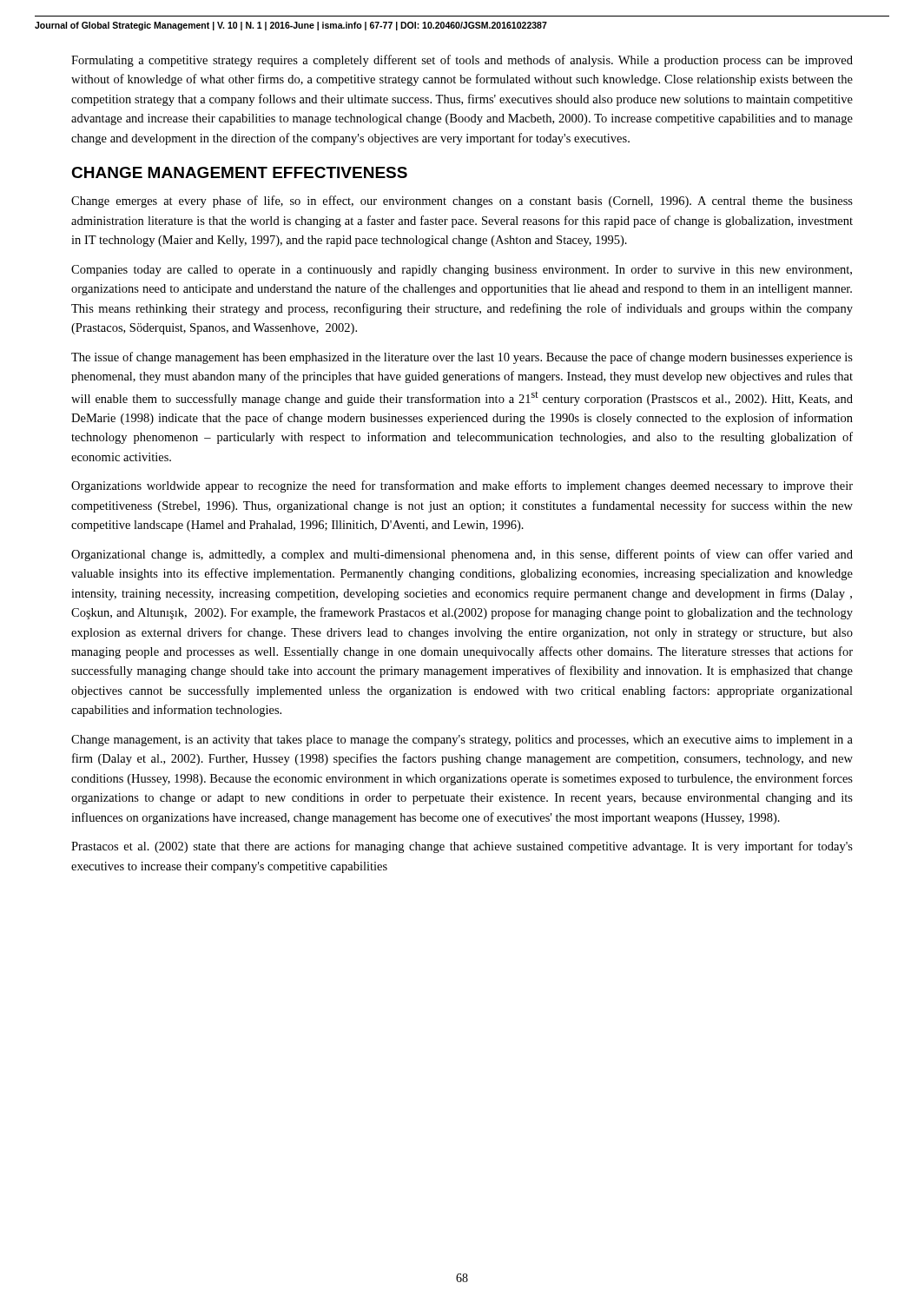Point to the passage starting "Change management, is an activity that takes"
Screen dimensions: 1303x924
(462, 778)
